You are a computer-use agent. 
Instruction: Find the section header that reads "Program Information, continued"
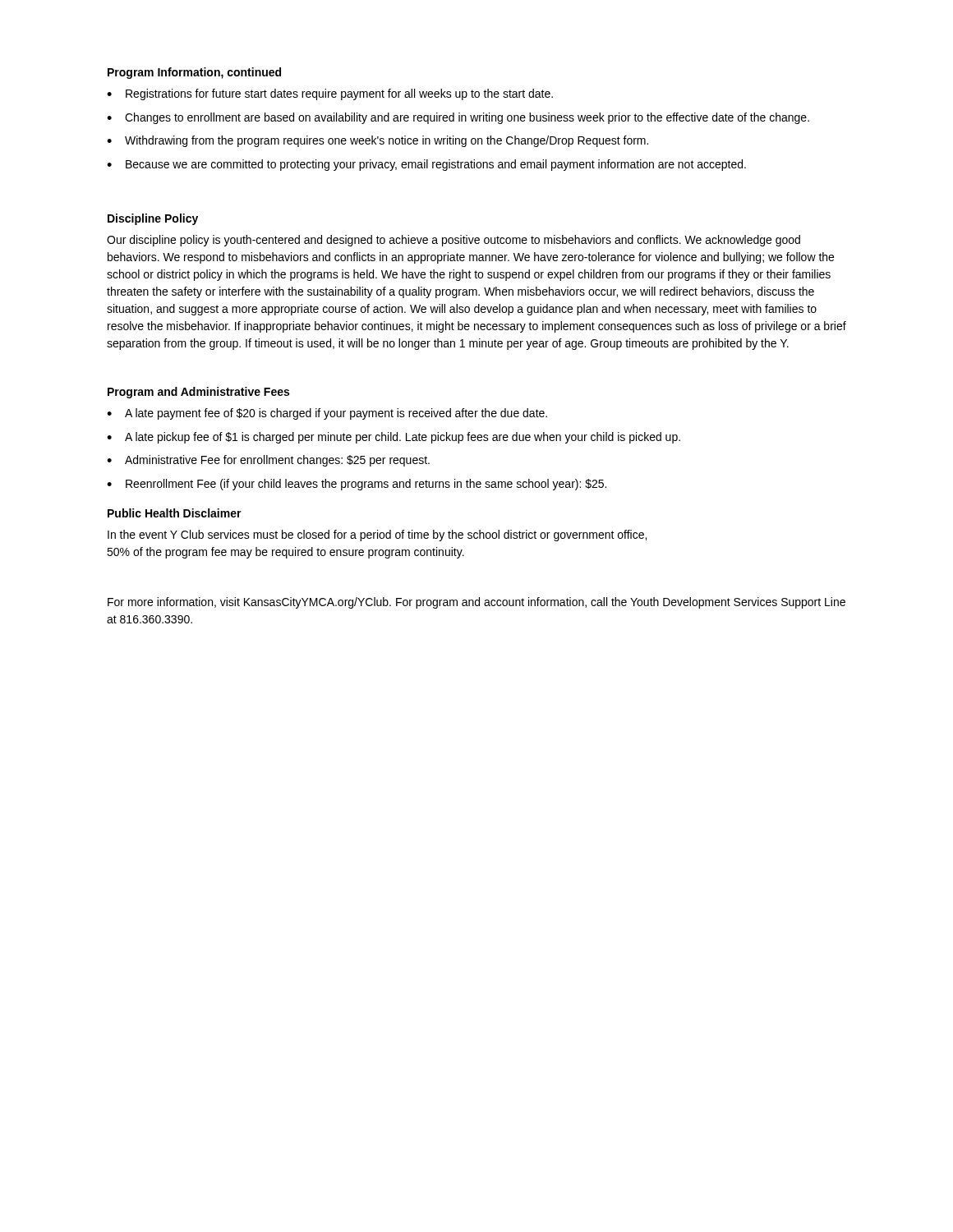coord(194,72)
